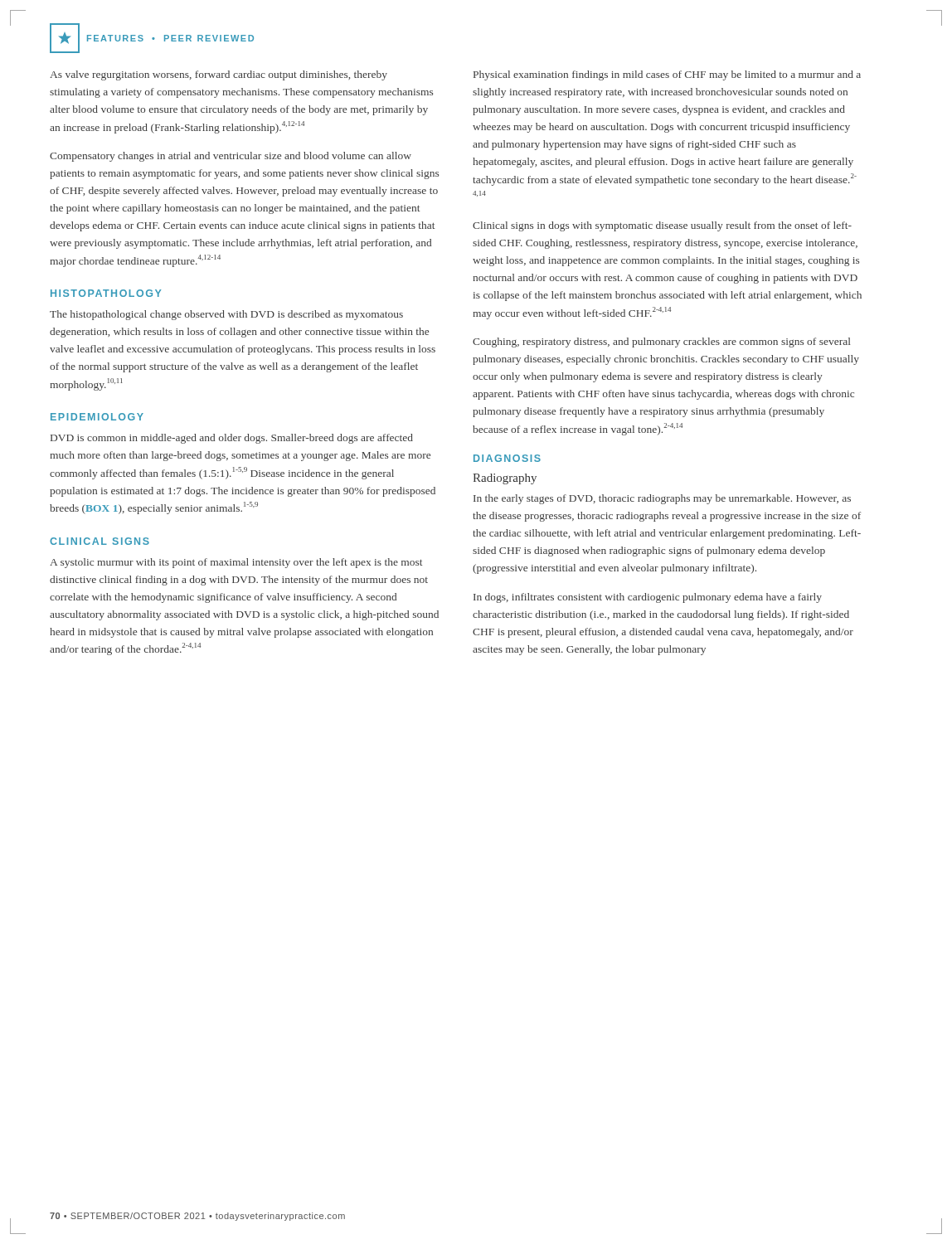Navigate to the passage starting "In dogs, infiltrates consistent with cardiogenic pulmonary"
952x1244 pixels.
663,623
